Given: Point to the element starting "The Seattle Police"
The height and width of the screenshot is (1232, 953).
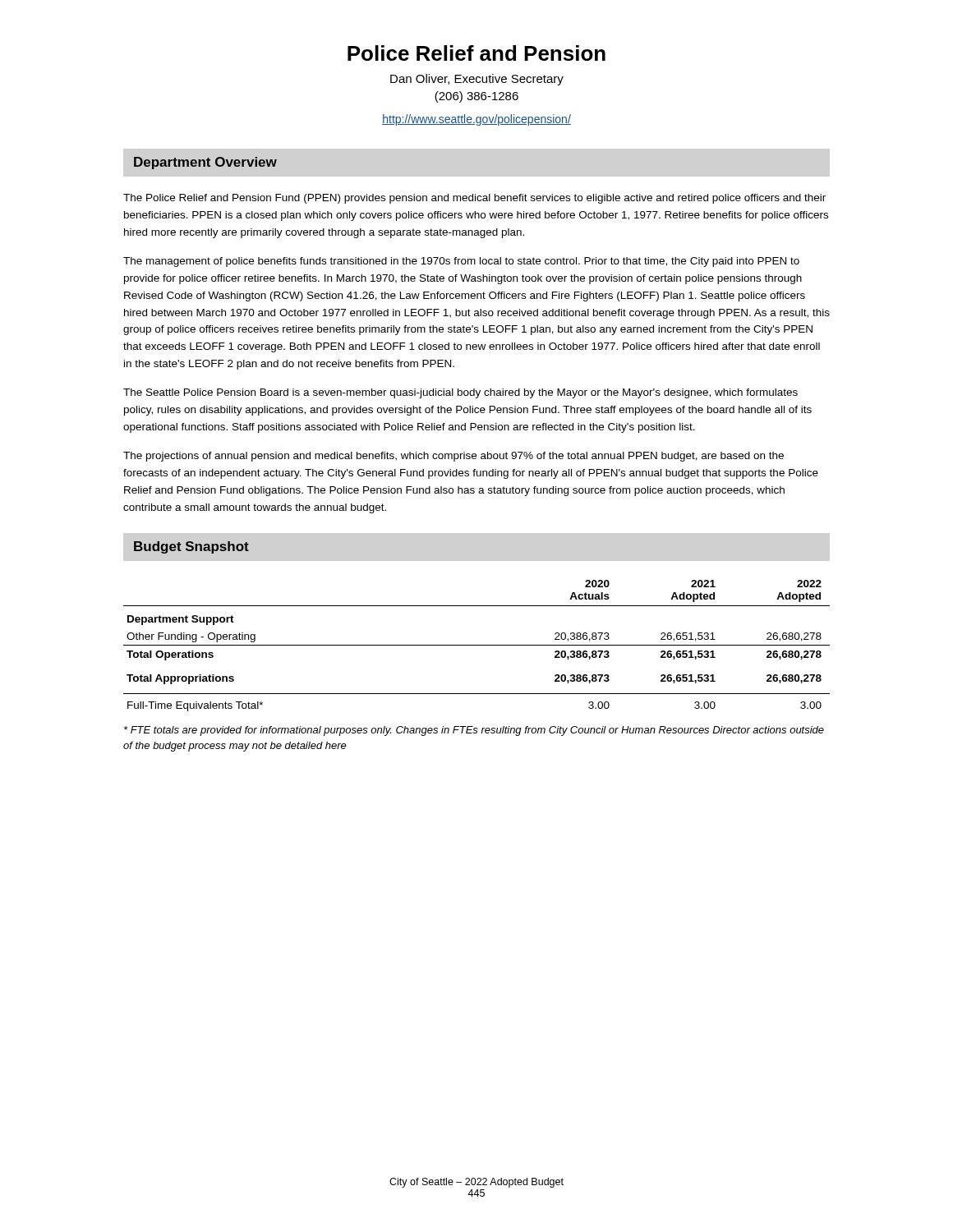Looking at the screenshot, I should tap(468, 410).
